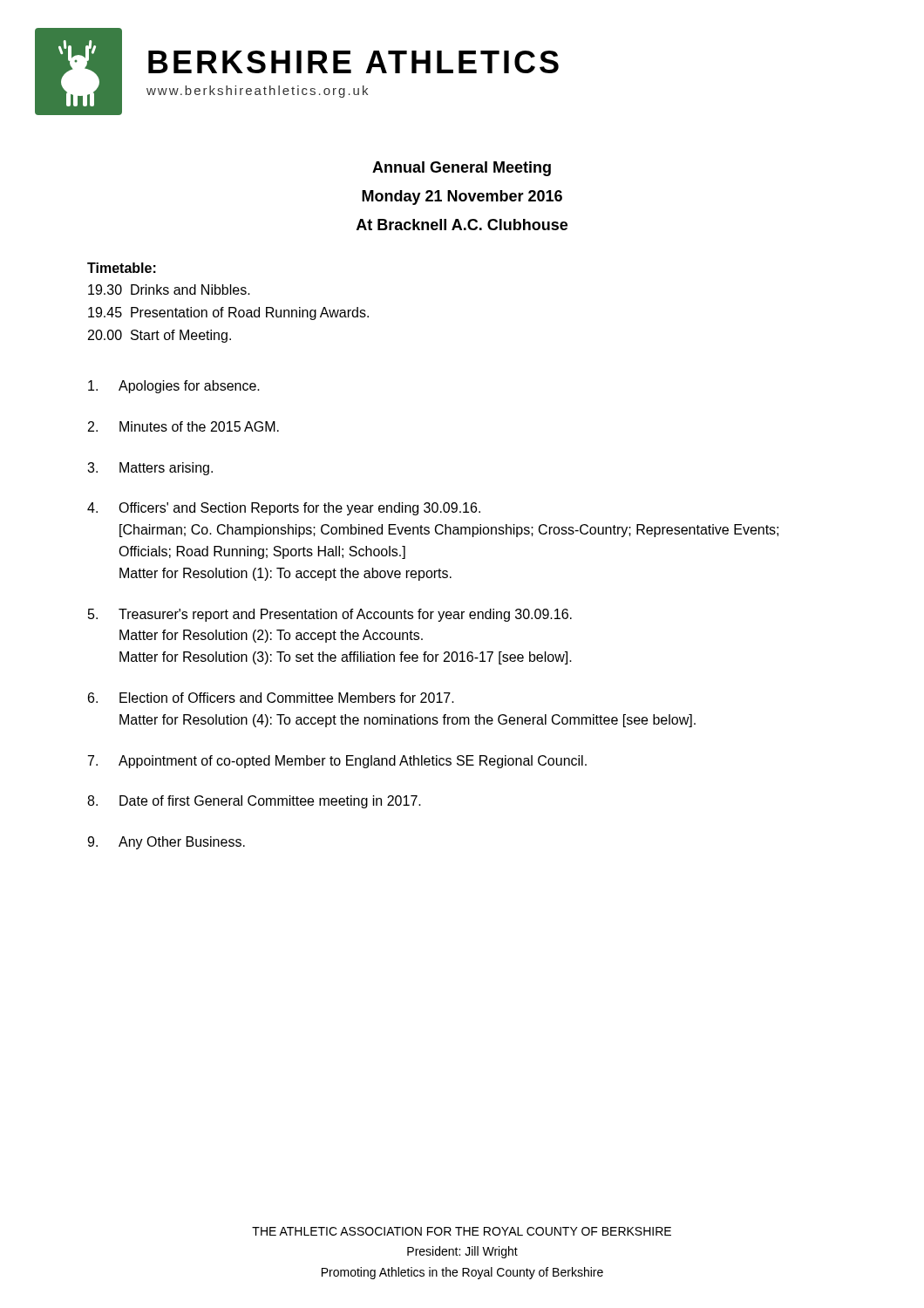The image size is (924, 1308).
Task: Find the list item with the text "8. Date of first General Committee meeting"
Action: [x=254, y=802]
